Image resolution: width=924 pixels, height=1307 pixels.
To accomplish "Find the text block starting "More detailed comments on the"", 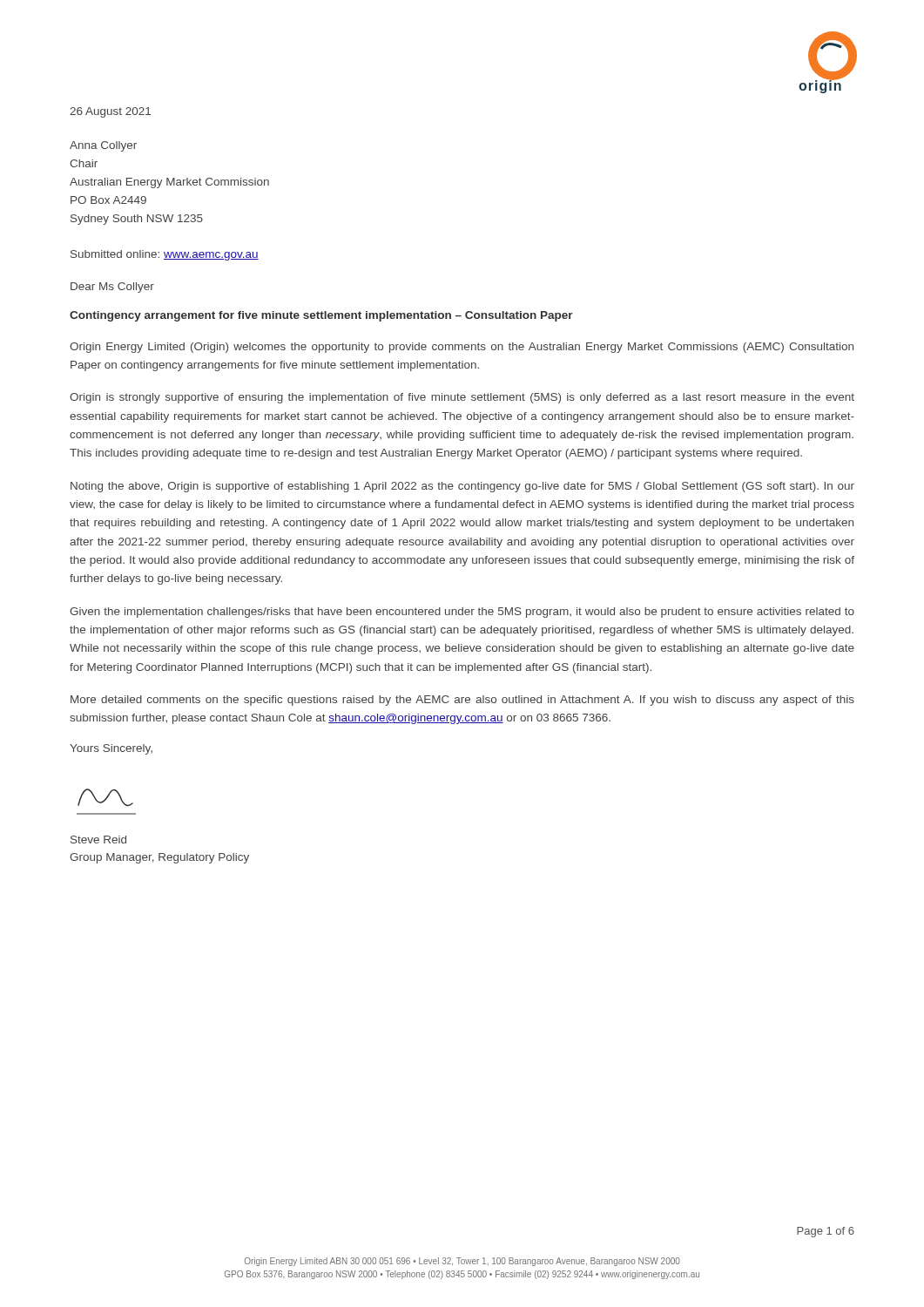I will tap(462, 708).
